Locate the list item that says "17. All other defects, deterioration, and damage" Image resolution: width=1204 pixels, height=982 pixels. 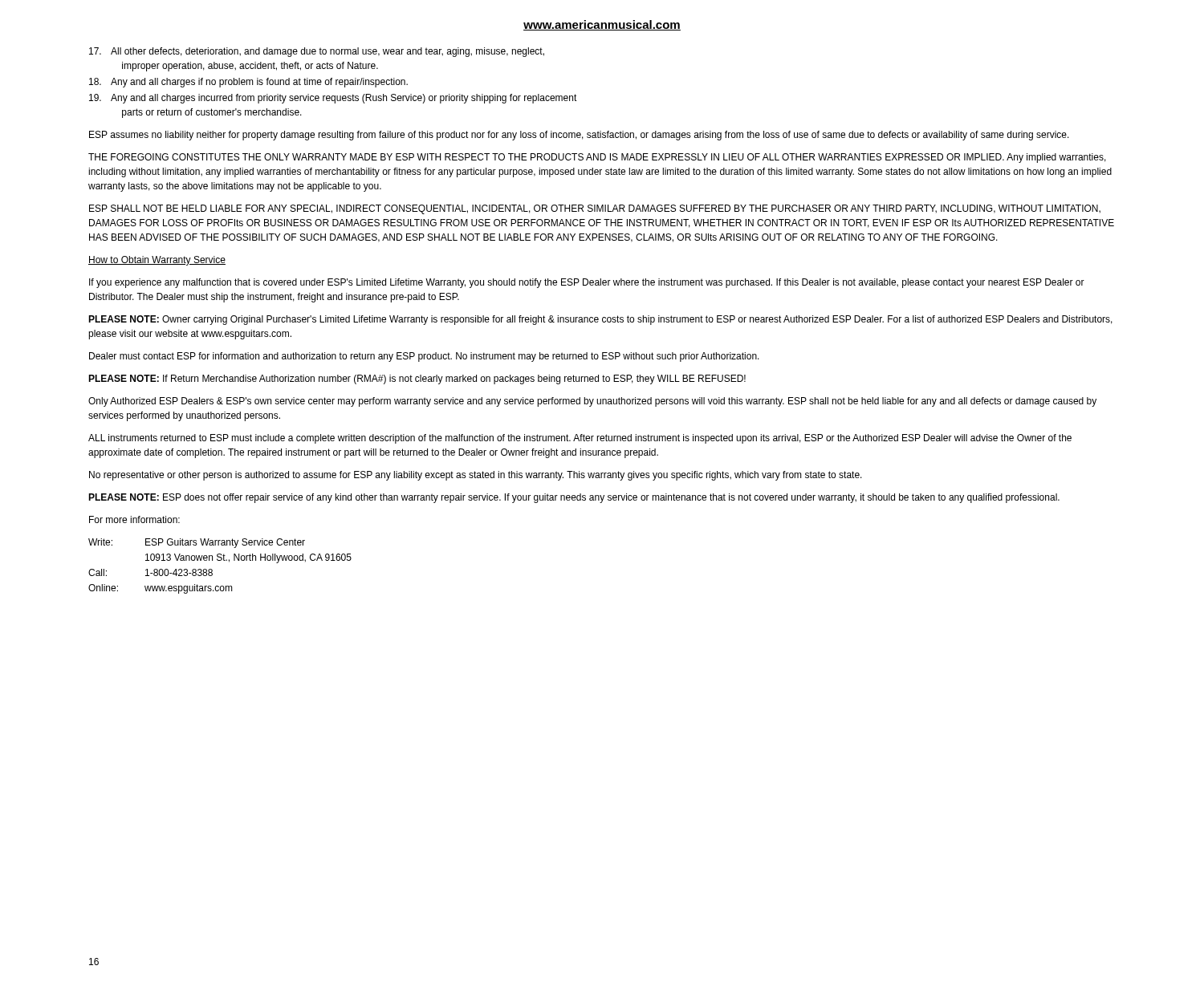point(317,52)
